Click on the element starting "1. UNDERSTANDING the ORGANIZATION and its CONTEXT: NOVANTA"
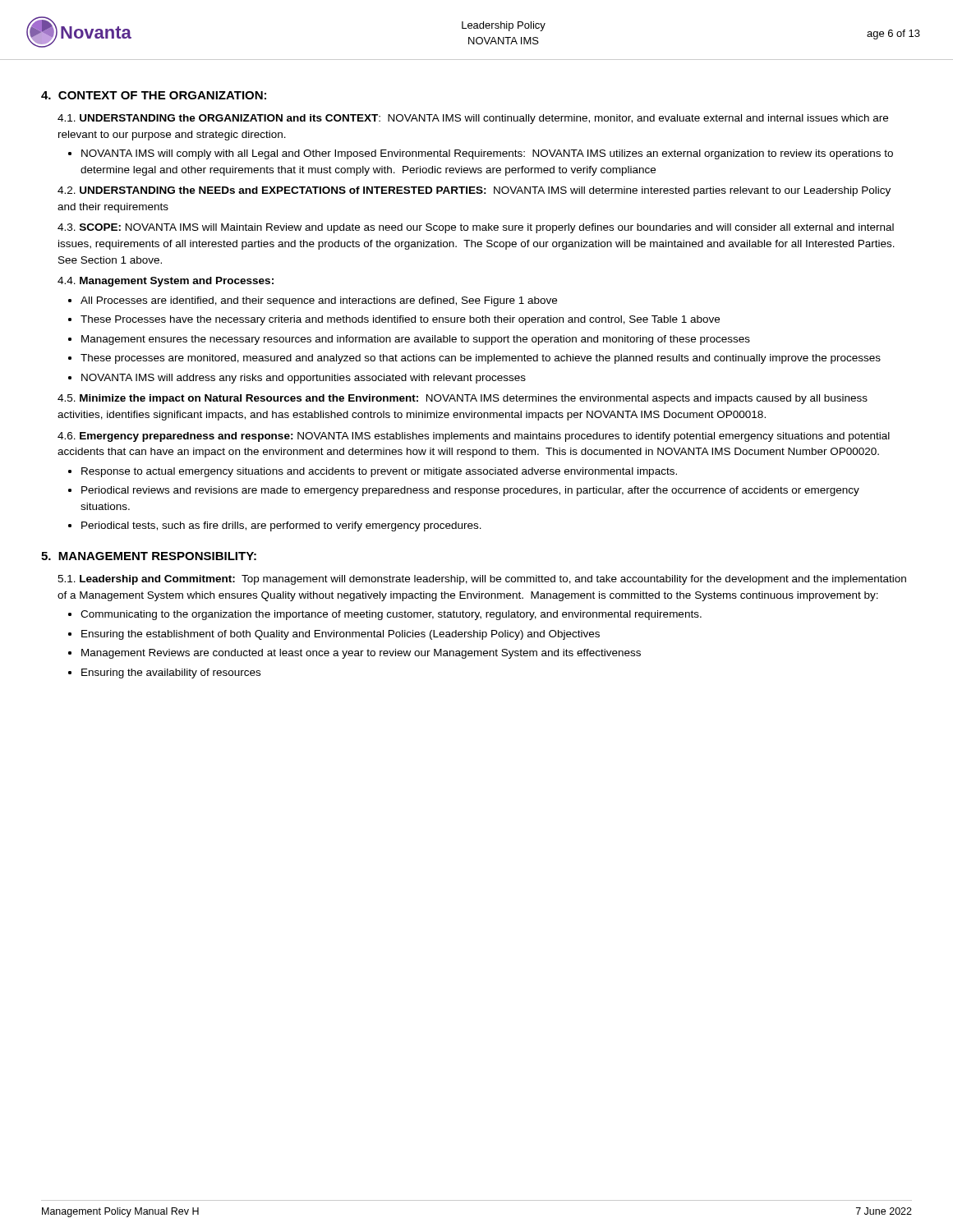This screenshot has width=953, height=1232. point(485,145)
